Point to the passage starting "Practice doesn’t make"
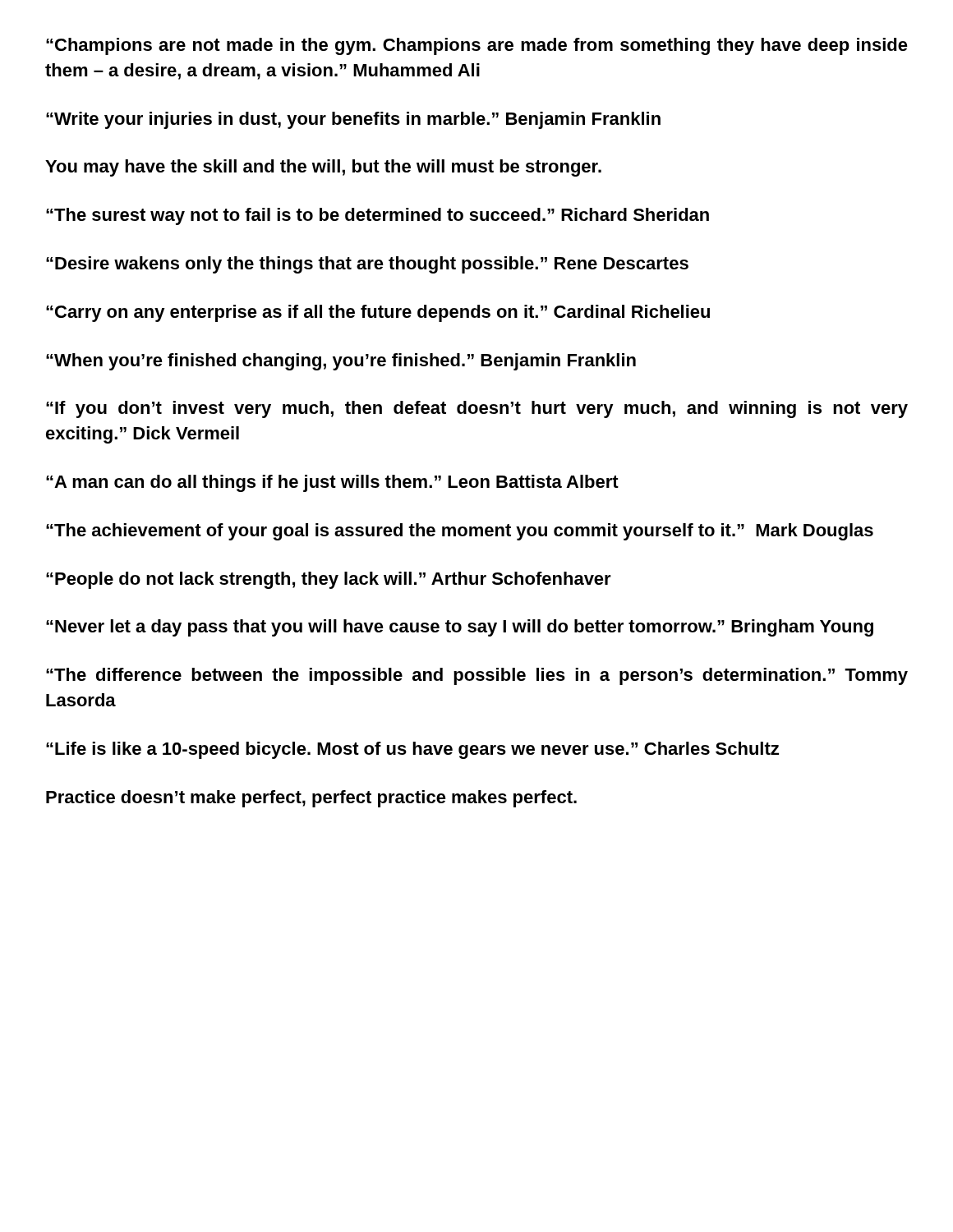This screenshot has height=1232, width=953. [x=311, y=797]
